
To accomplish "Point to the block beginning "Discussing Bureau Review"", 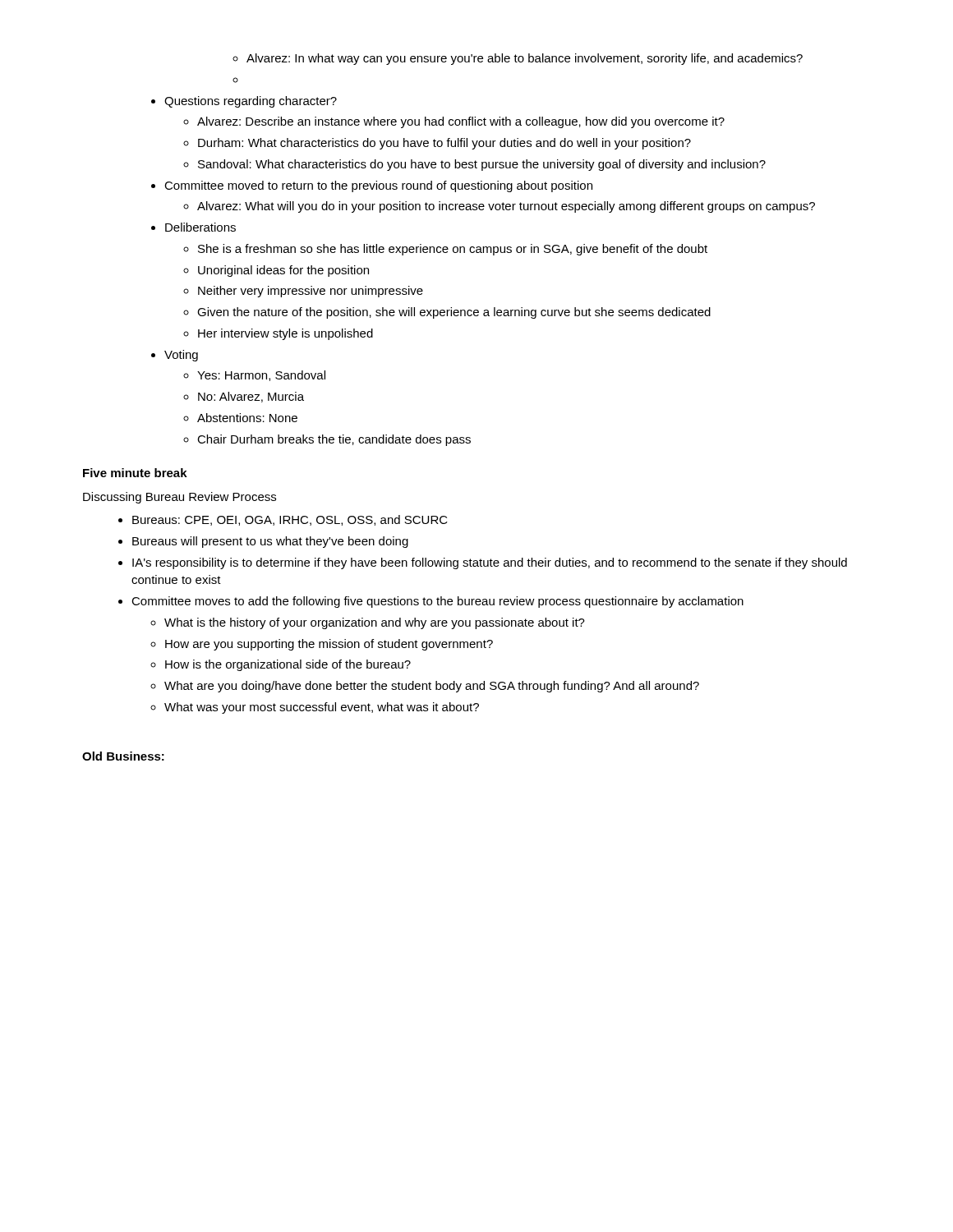I will tap(179, 497).
